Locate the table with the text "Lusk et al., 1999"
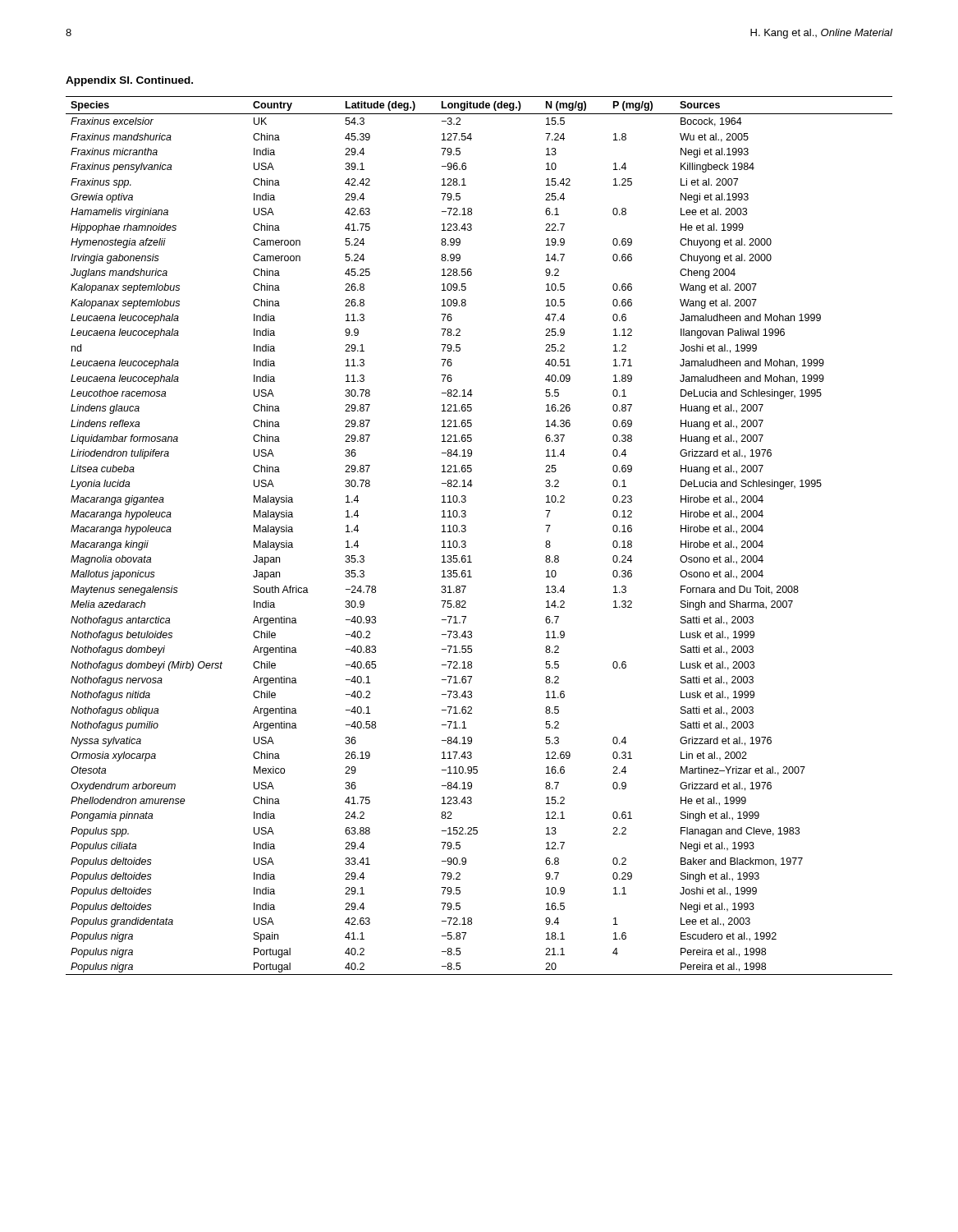The height and width of the screenshot is (1232, 958). (479, 536)
